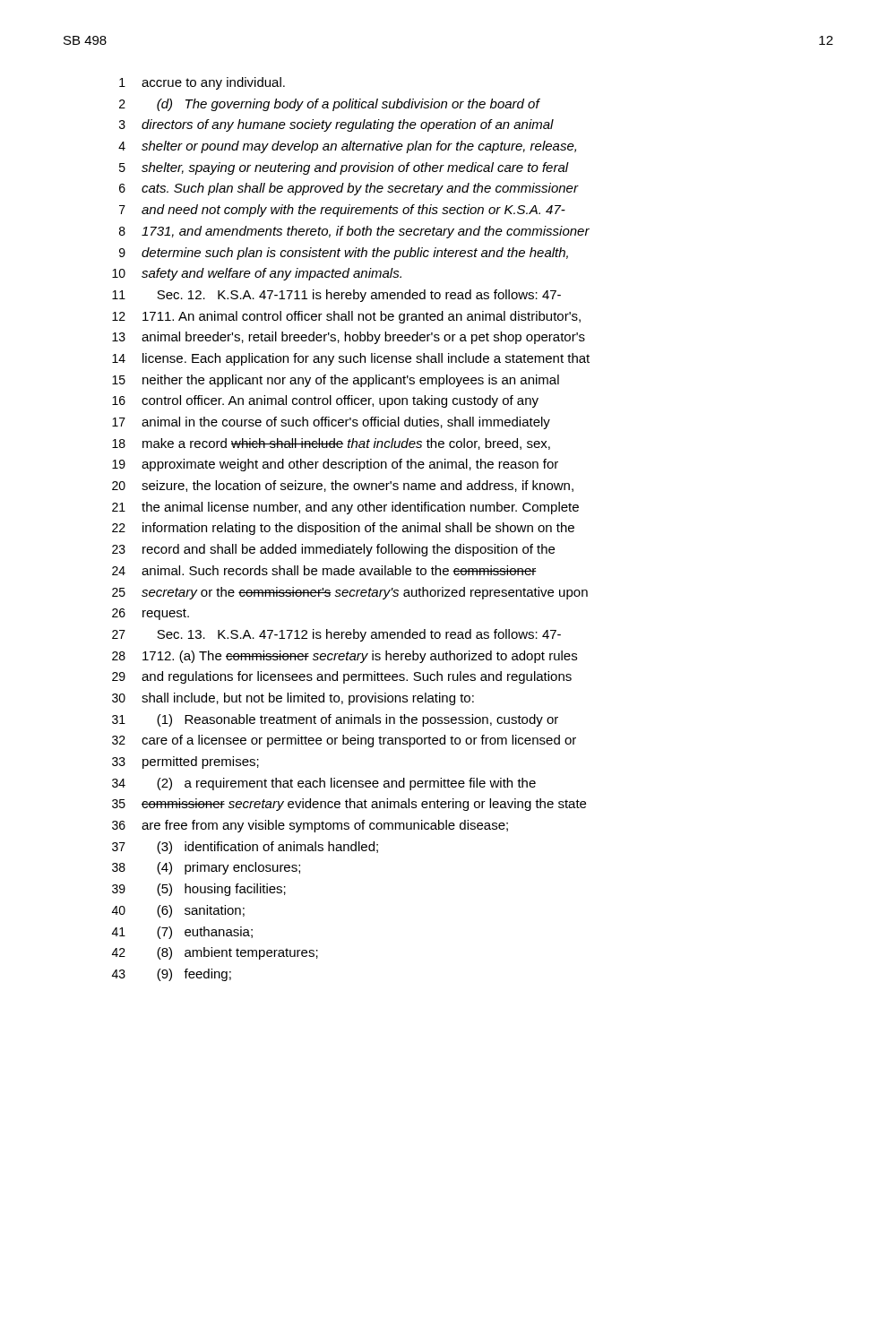
Task: Locate the block of text that opens with "25 secretary or the commissioner's secretary's"
Action: click(x=461, y=592)
